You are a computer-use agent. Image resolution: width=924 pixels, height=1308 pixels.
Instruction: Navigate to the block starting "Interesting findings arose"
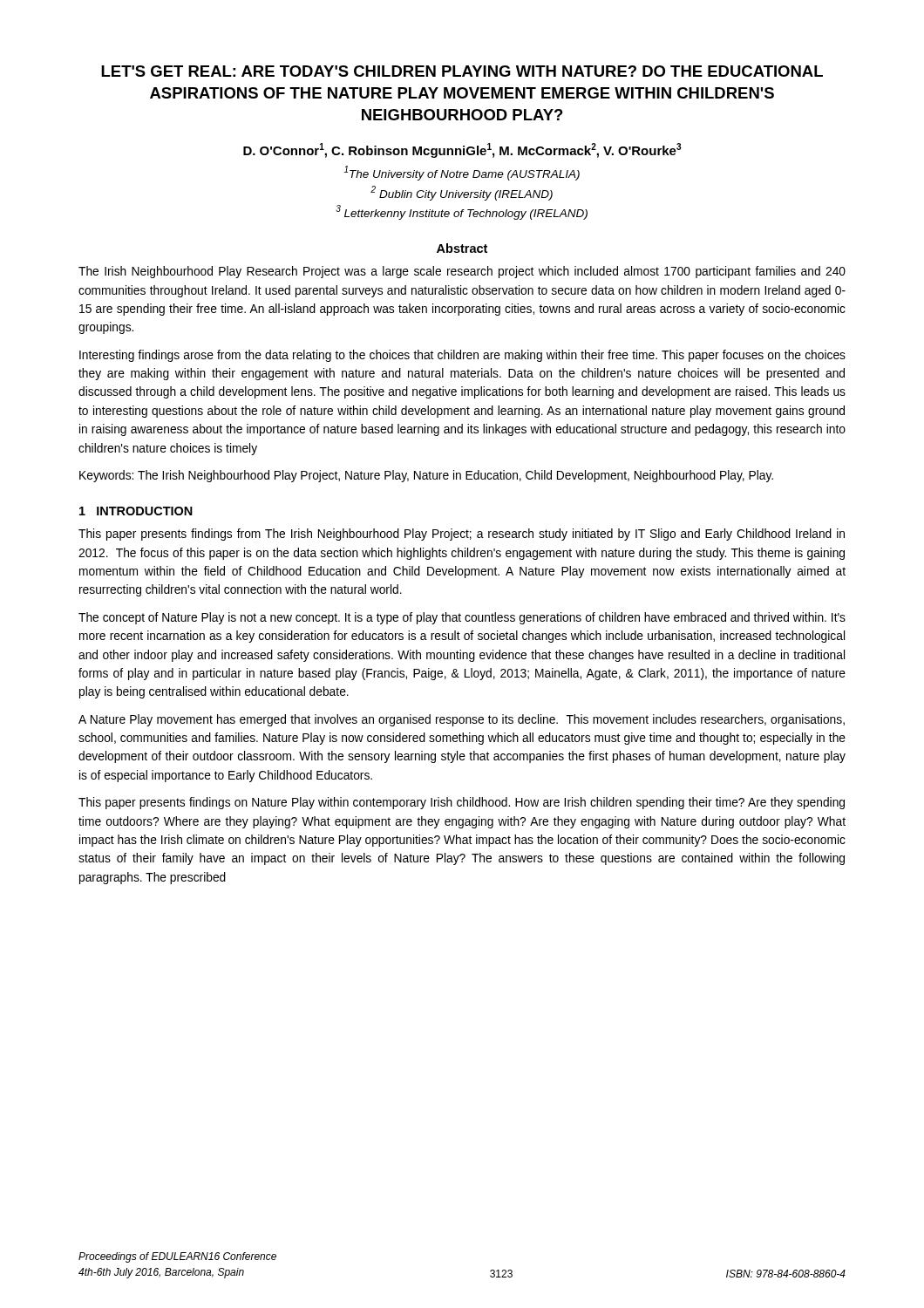point(462,402)
